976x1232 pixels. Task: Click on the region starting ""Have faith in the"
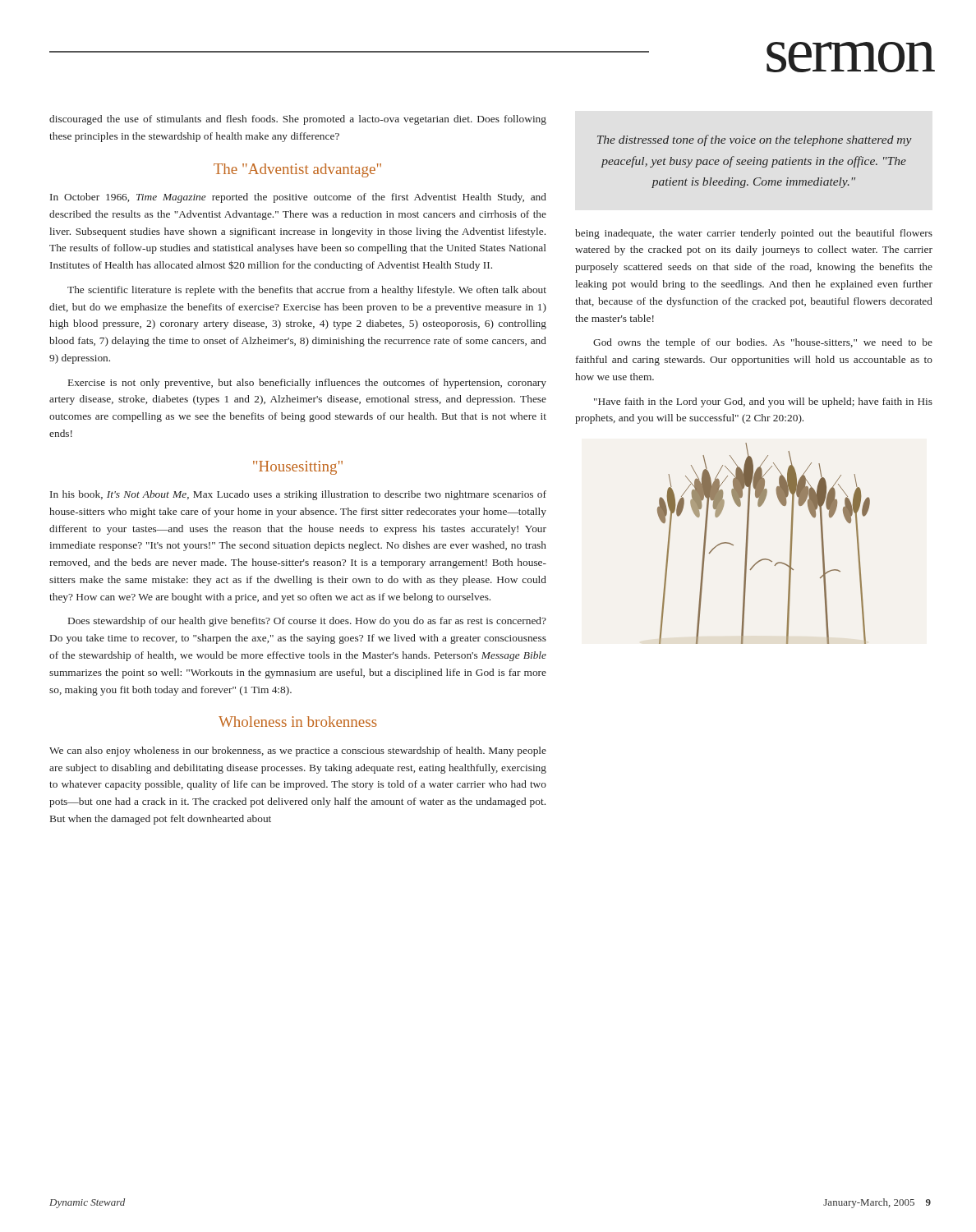tap(754, 410)
